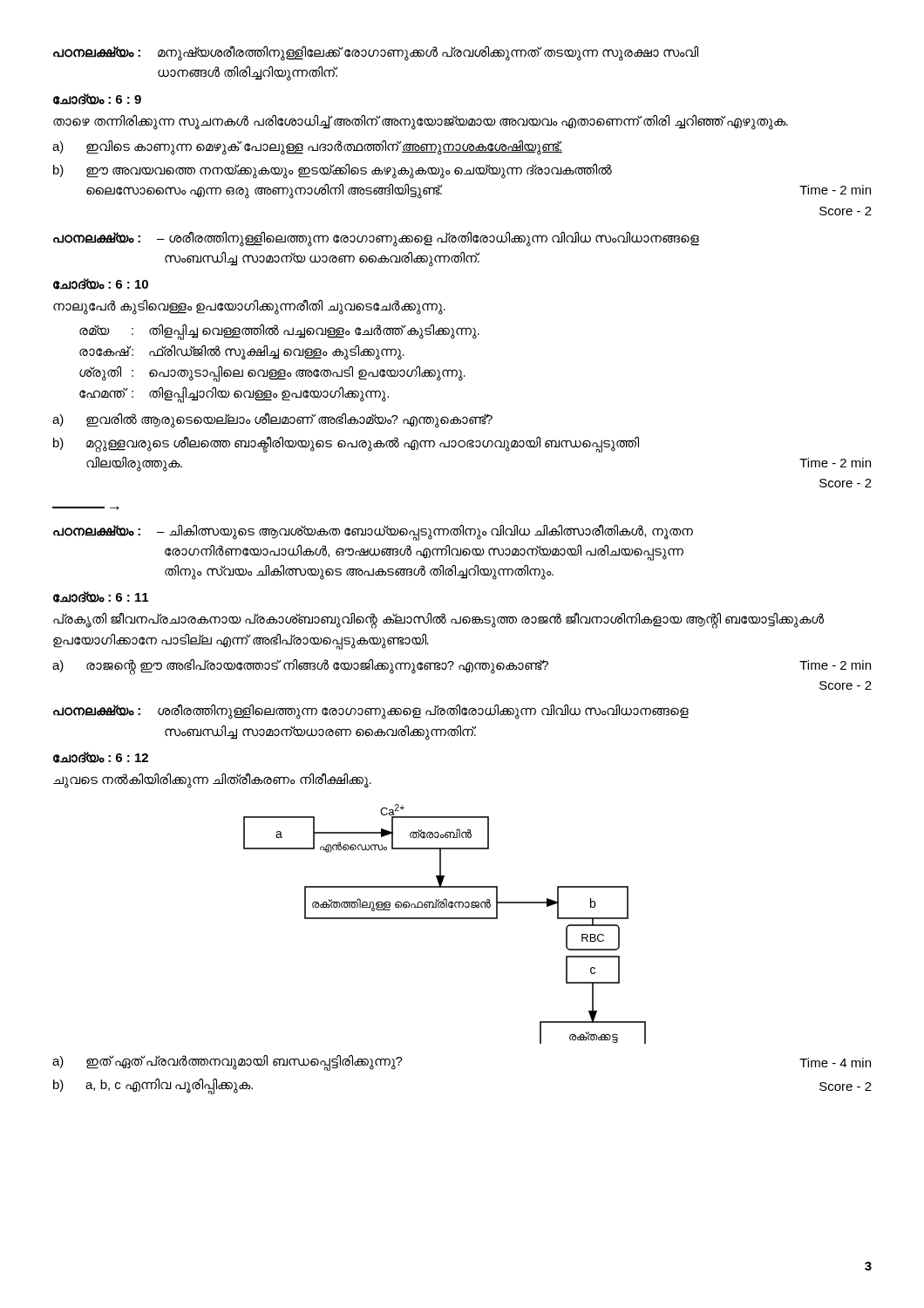924x1308 pixels.
Task: Click on the block starting "ചോദ്യം : 6 : 9"
Action: pyautogui.click(x=97, y=99)
